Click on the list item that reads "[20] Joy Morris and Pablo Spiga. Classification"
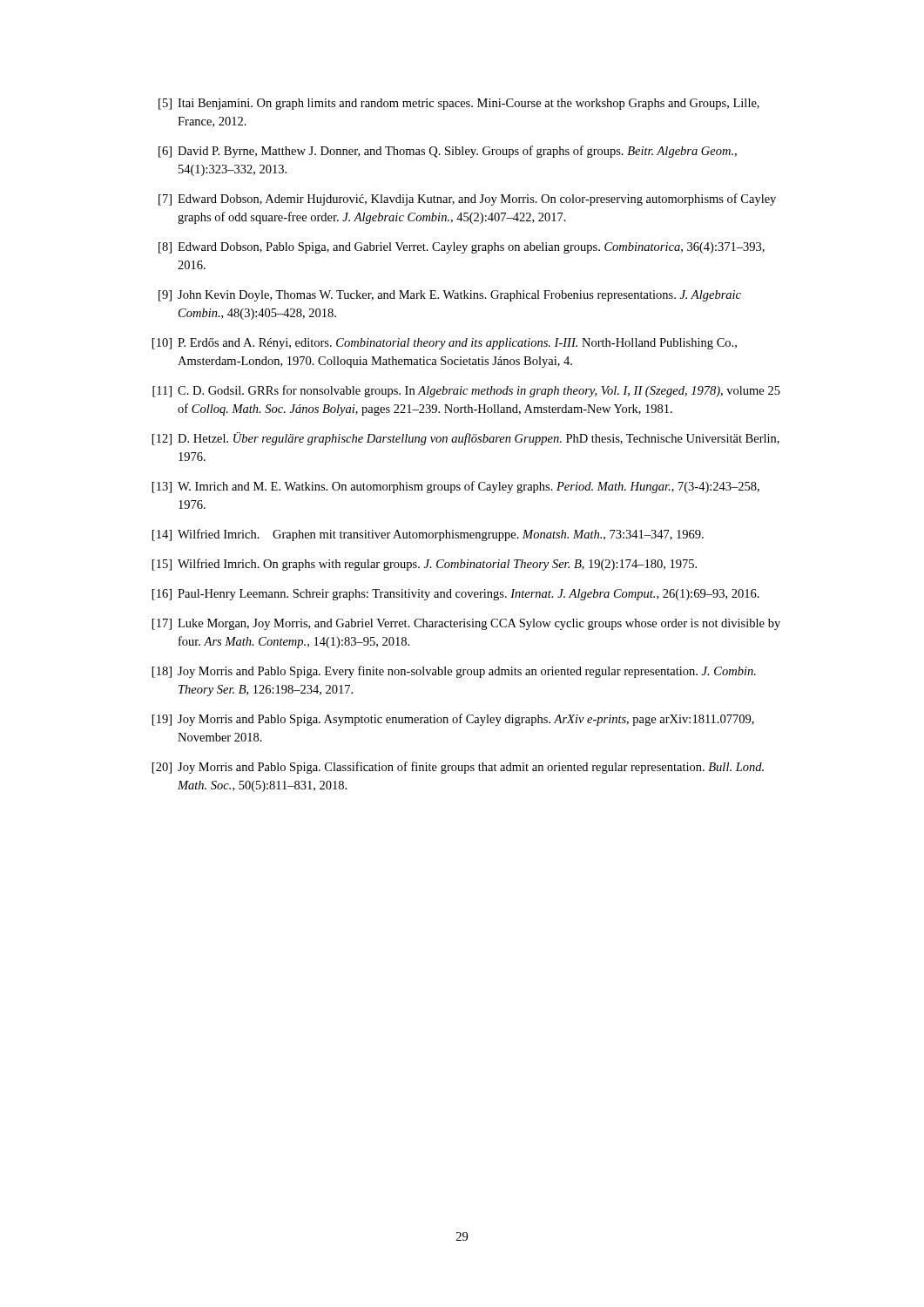Image resolution: width=924 pixels, height=1307 pixels. point(462,777)
